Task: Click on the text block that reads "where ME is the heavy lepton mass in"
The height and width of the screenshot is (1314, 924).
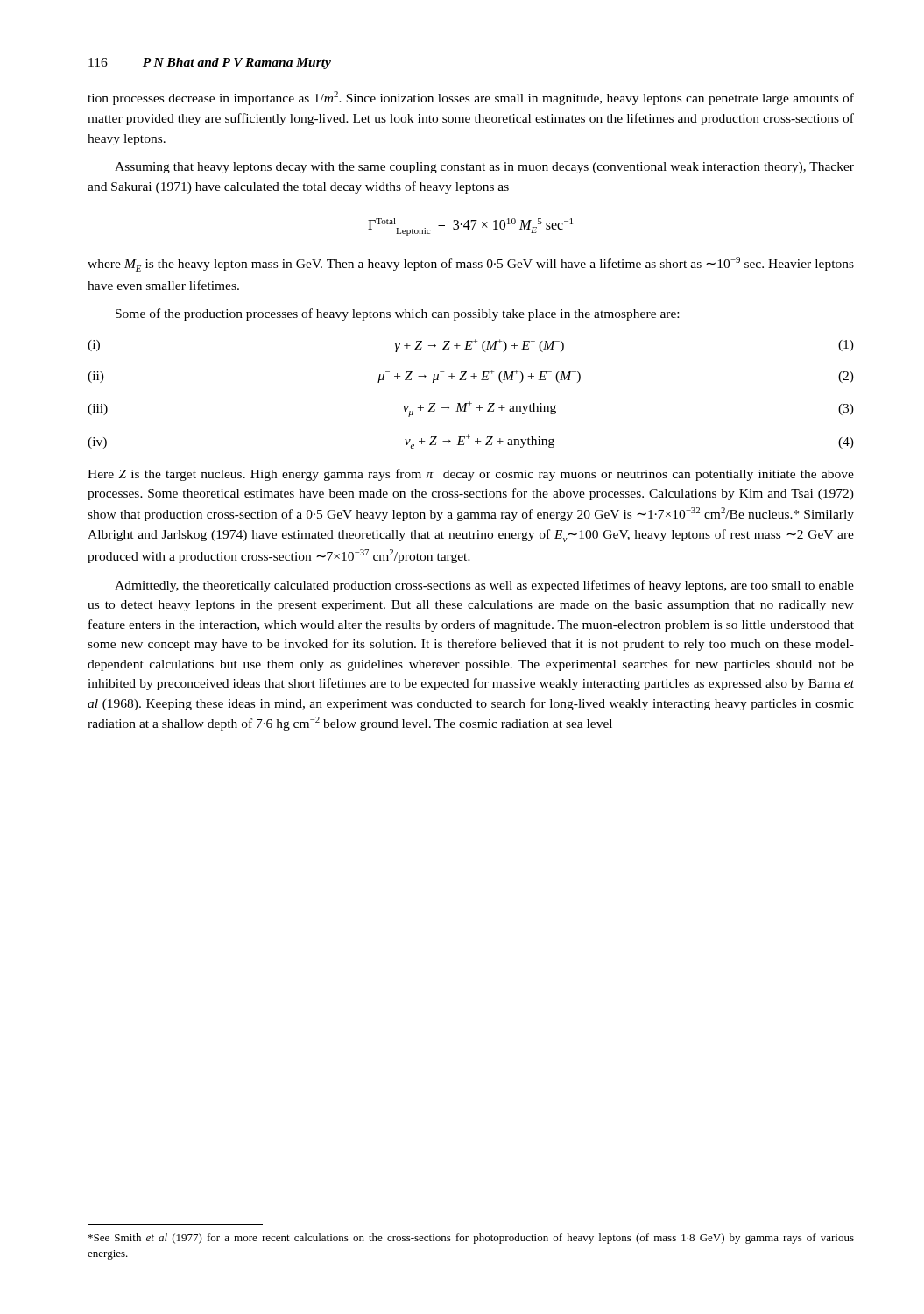Action: [471, 264]
